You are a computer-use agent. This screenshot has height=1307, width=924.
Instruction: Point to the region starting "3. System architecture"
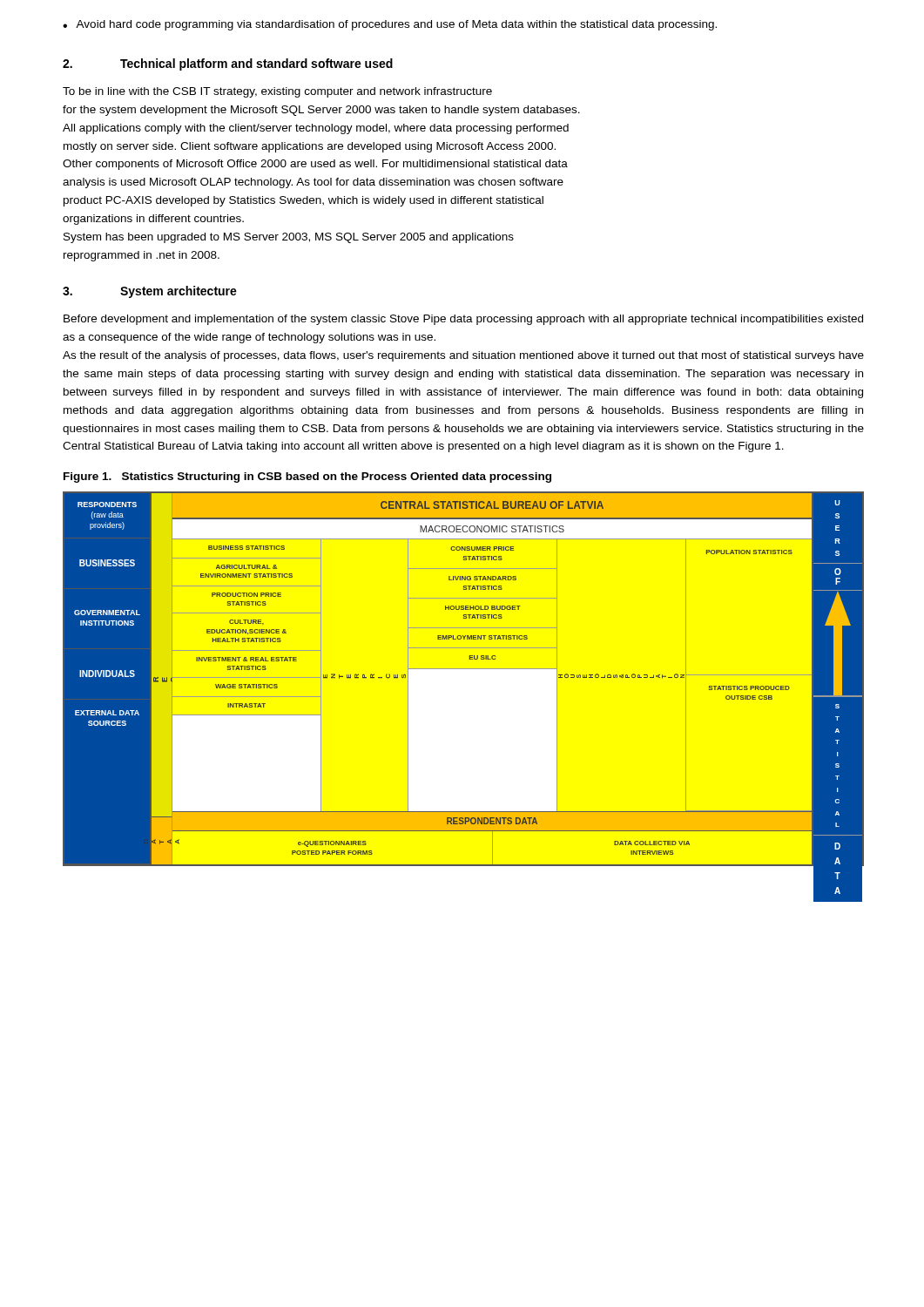pyautogui.click(x=150, y=291)
